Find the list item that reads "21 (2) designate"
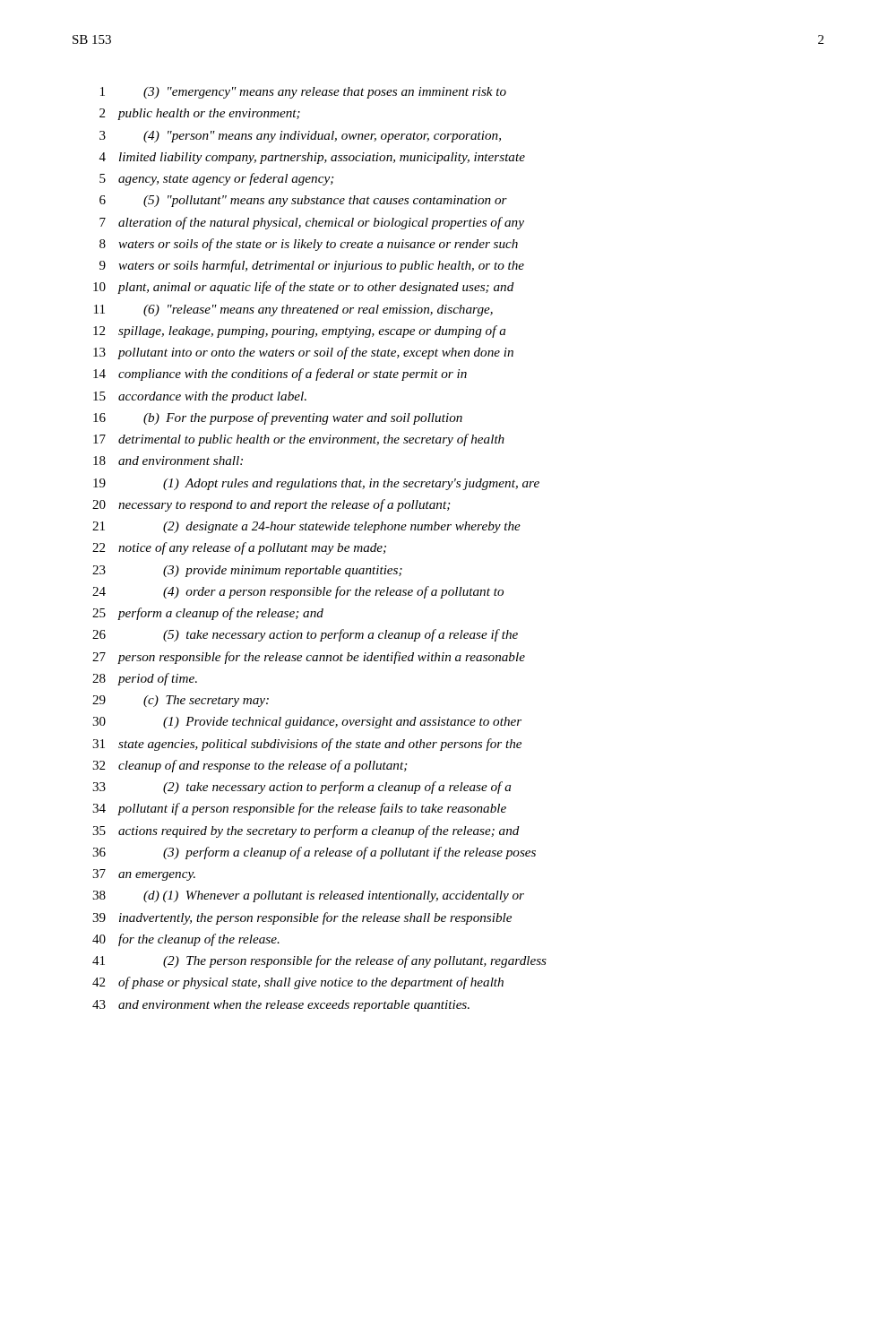 click(x=448, y=537)
